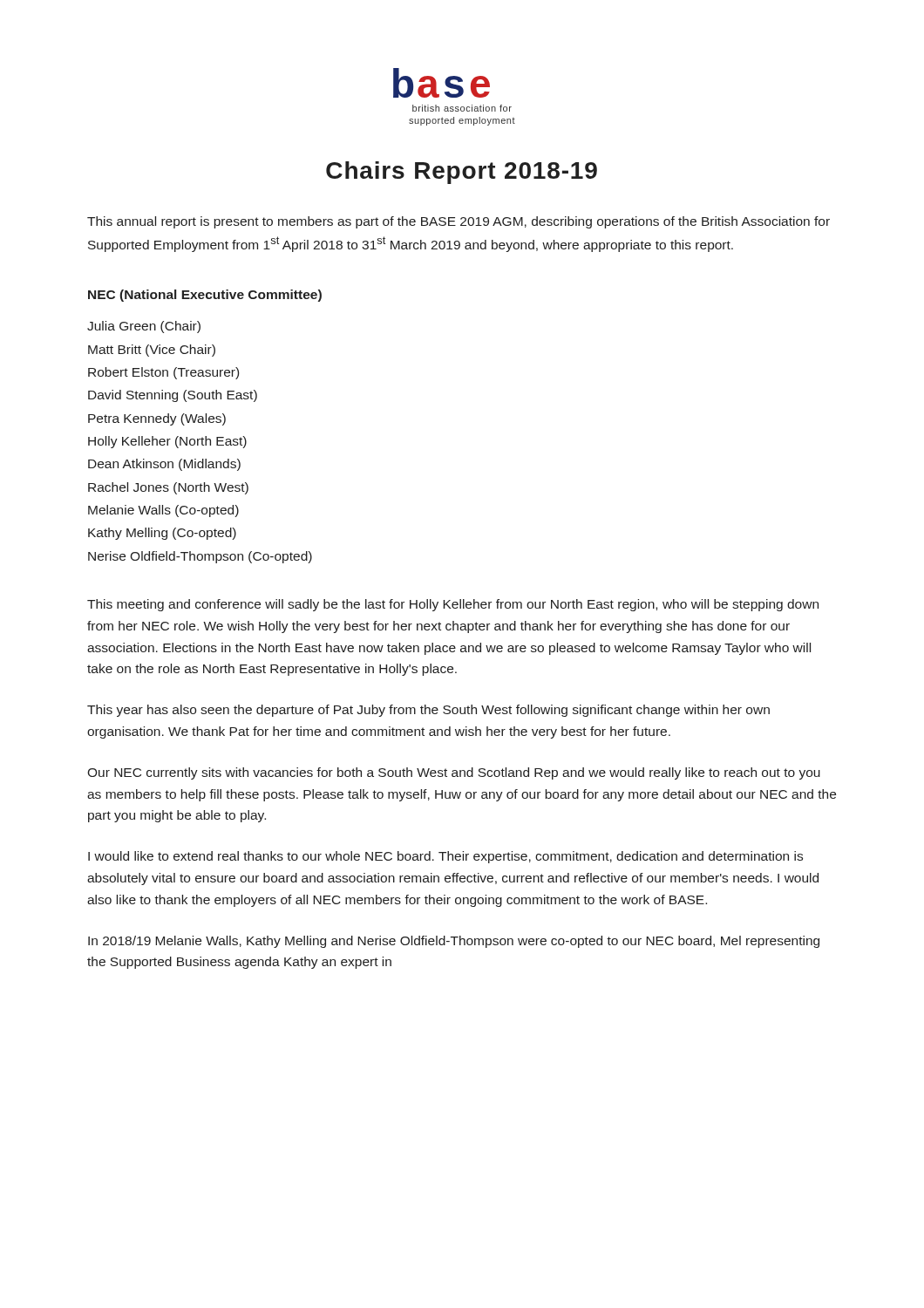Image resolution: width=924 pixels, height=1308 pixels.
Task: Click on the list item containing "Rachel Jones (North West)"
Action: (168, 487)
